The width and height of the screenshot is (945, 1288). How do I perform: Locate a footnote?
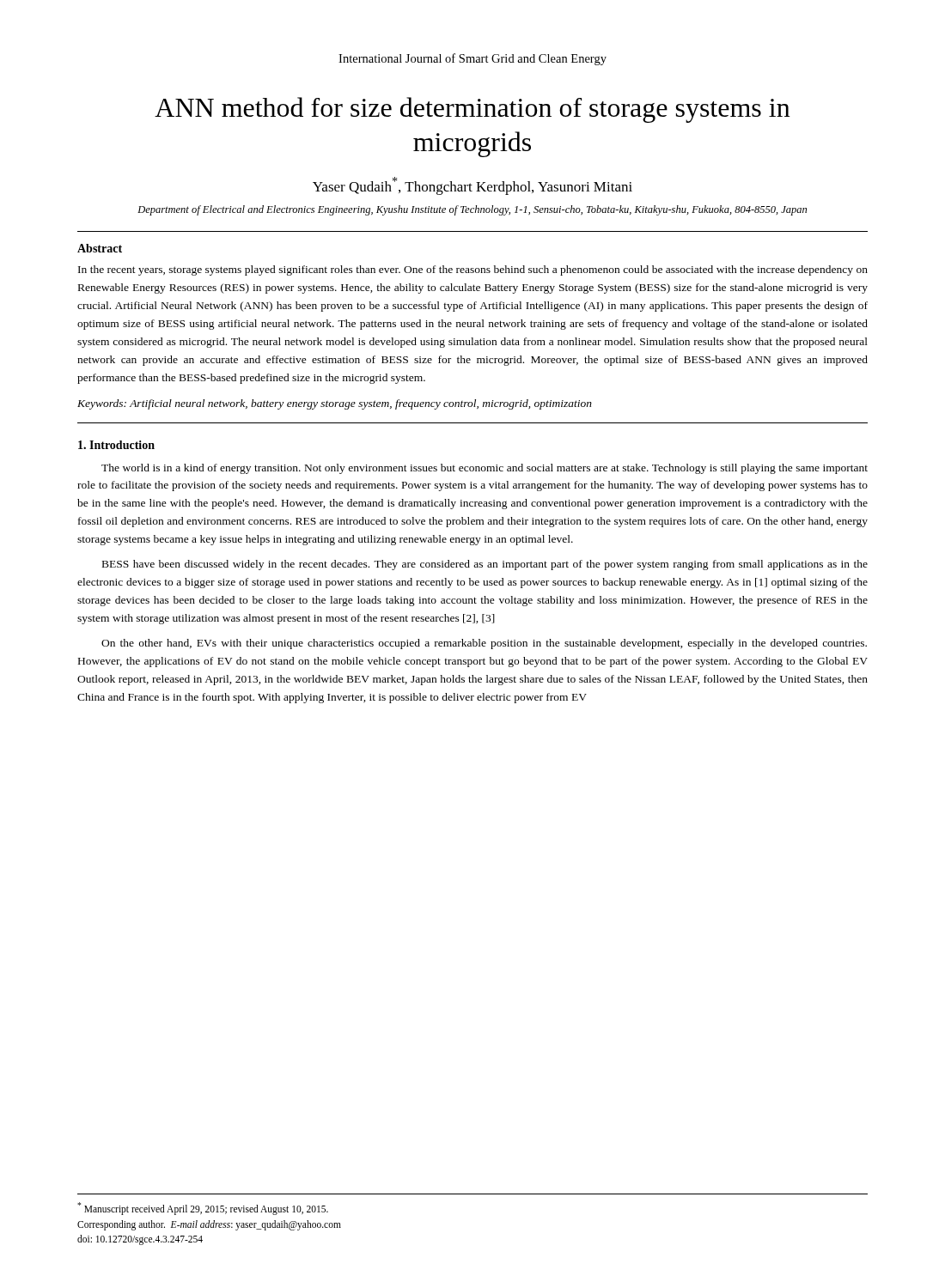click(472, 1223)
